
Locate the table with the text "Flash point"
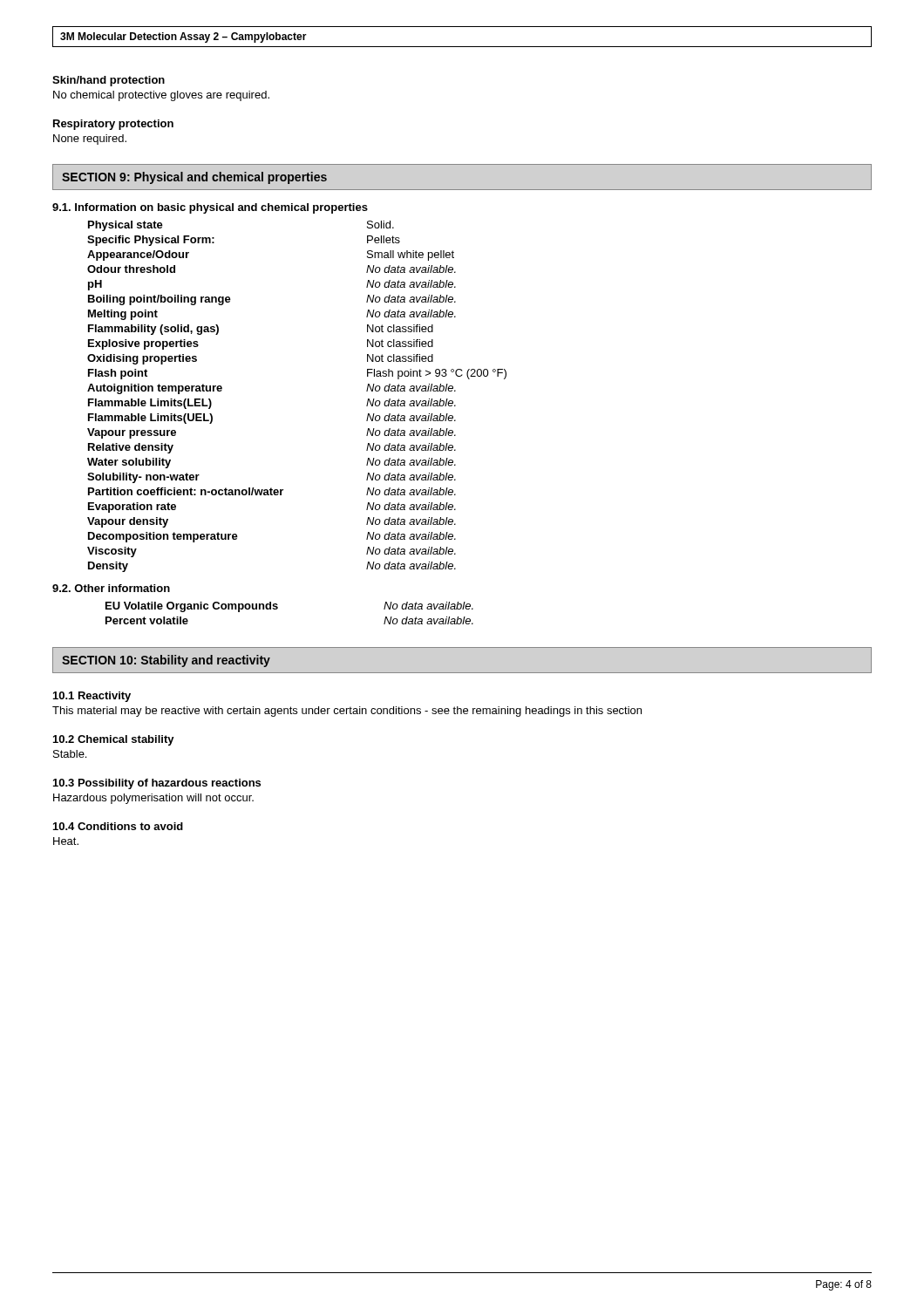click(462, 395)
